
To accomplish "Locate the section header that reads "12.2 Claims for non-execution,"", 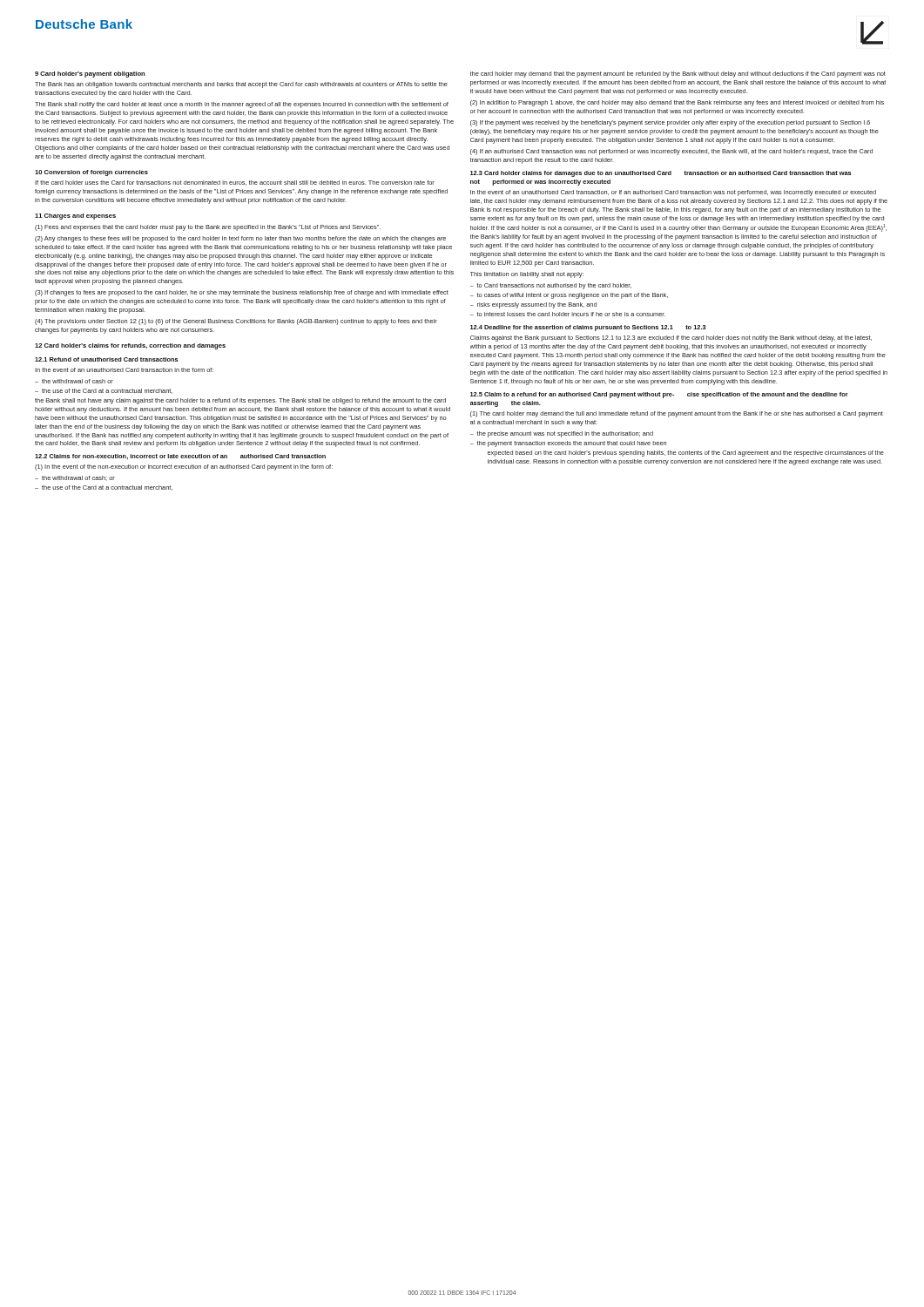I will coord(244,457).
